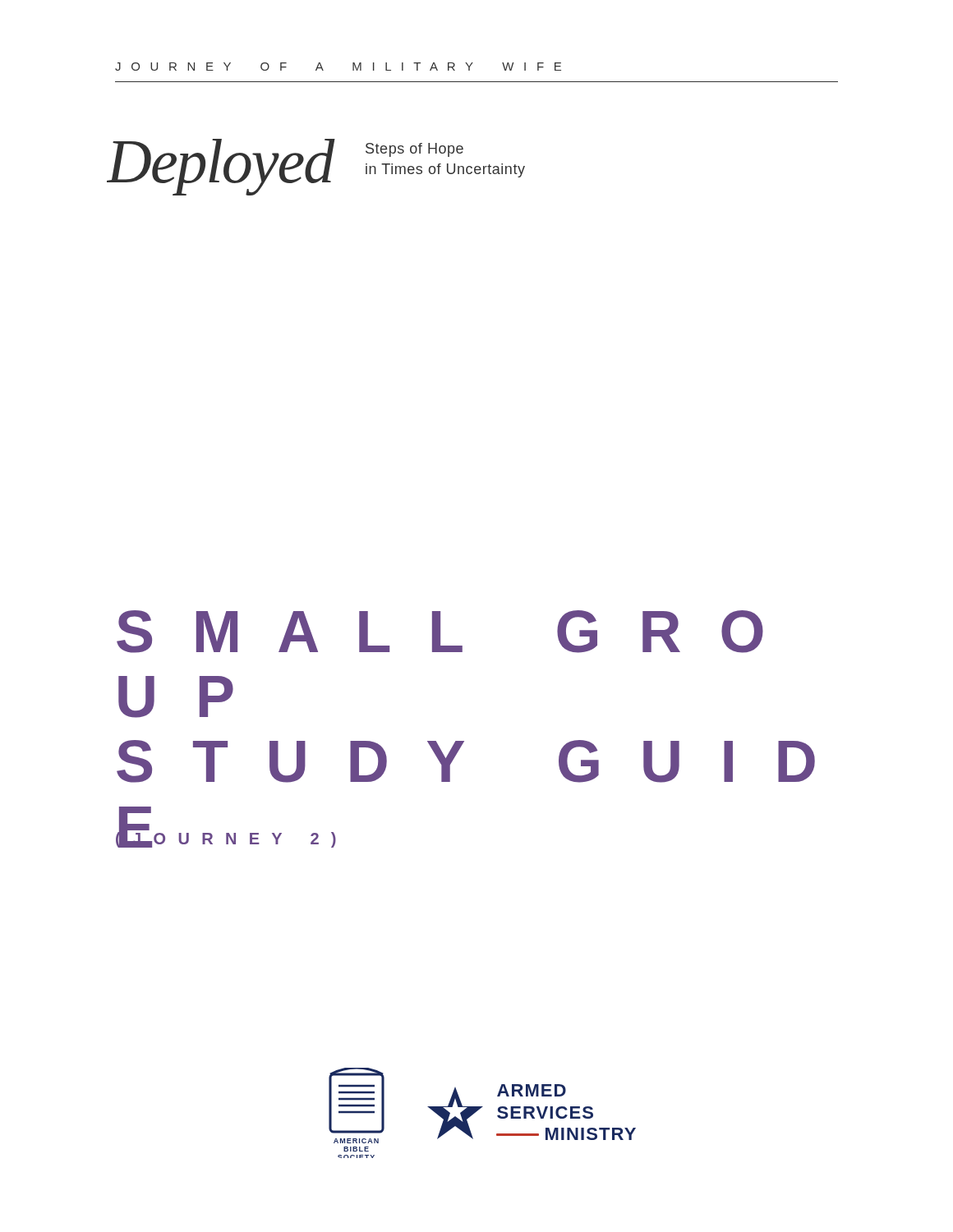Find the section header on this page that starts "( J O"
The image size is (953, 1232).
[228, 839]
